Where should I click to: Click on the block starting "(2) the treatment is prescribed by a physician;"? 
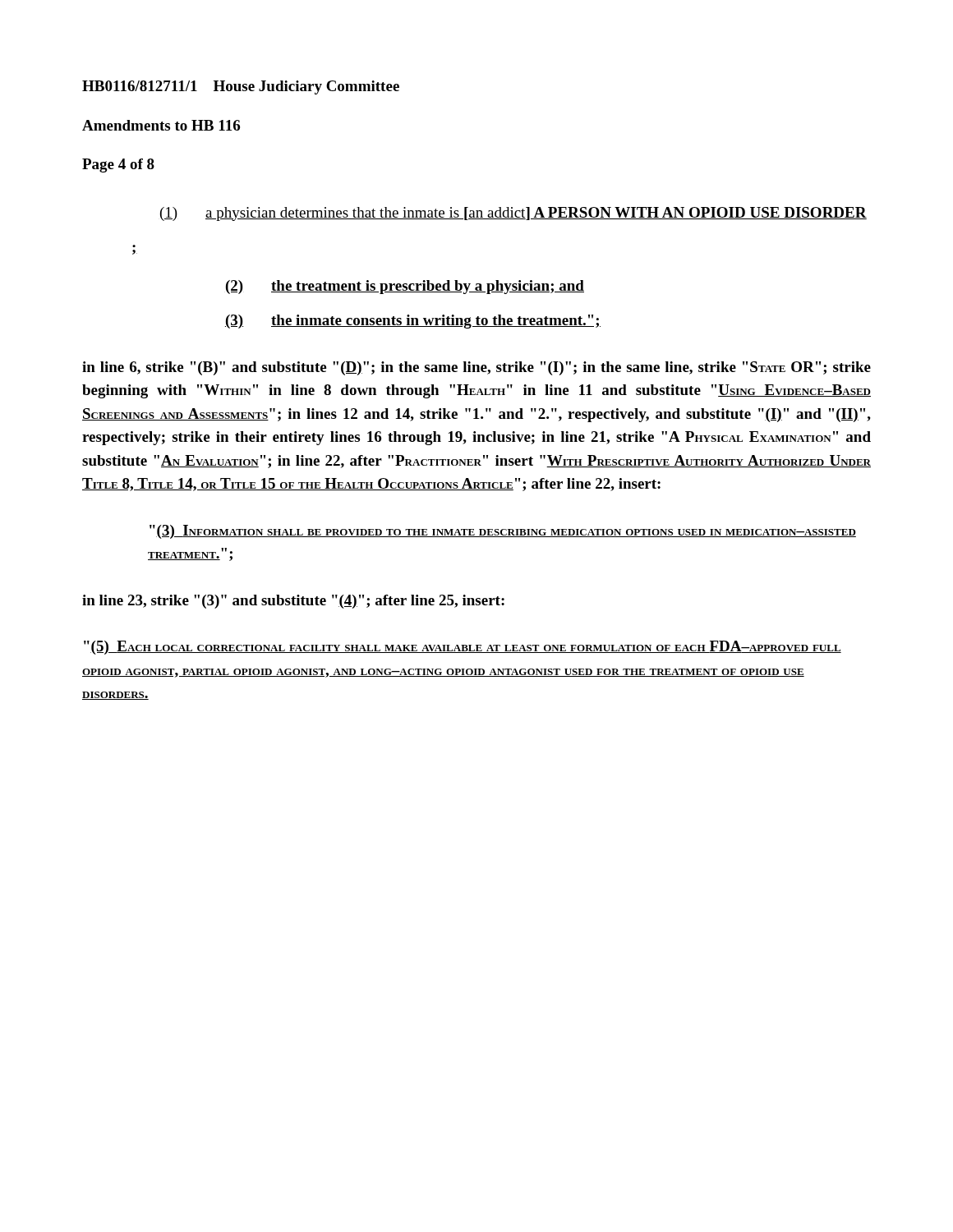click(x=534, y=286)
